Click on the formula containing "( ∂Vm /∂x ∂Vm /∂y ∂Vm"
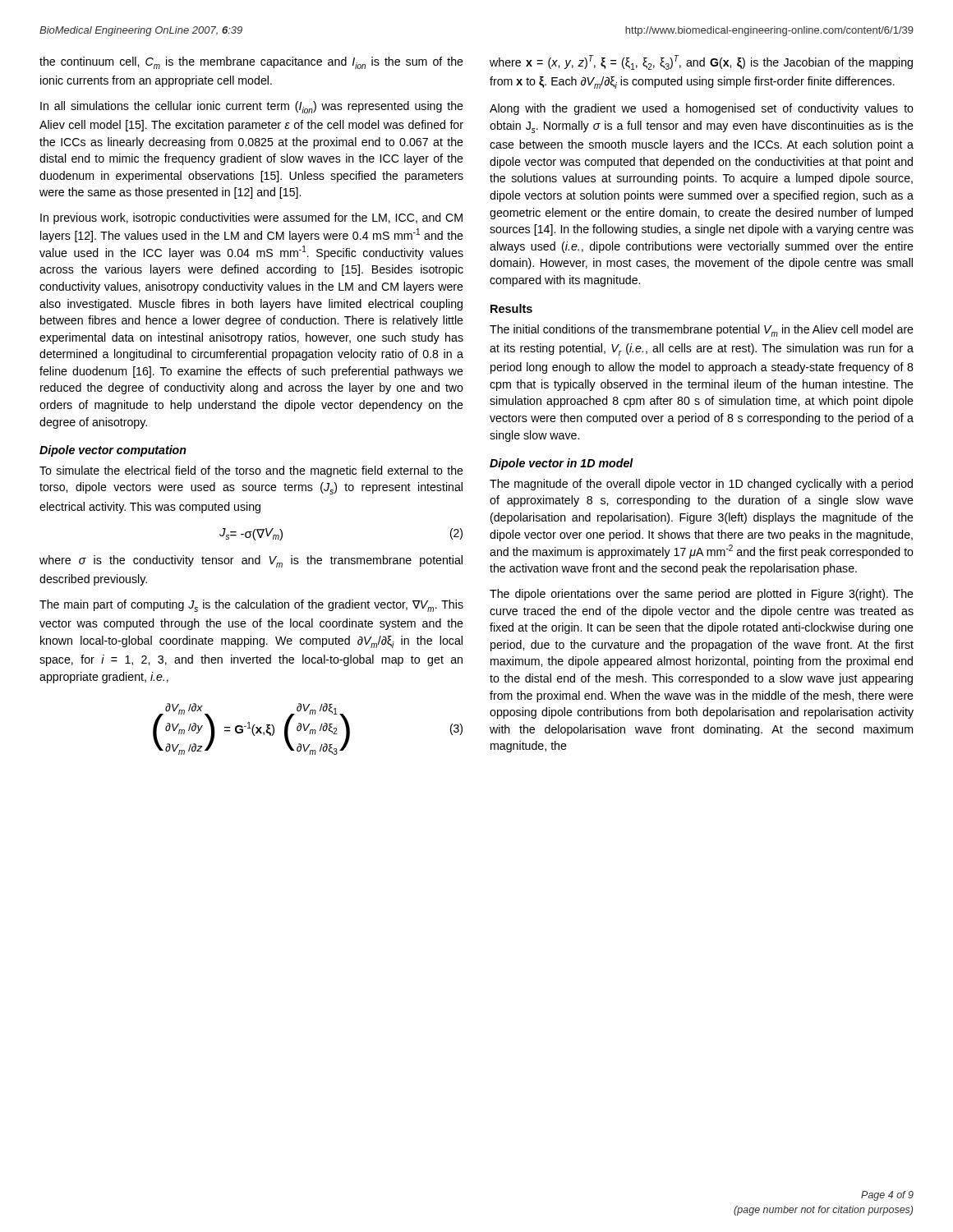 [251, 729]
